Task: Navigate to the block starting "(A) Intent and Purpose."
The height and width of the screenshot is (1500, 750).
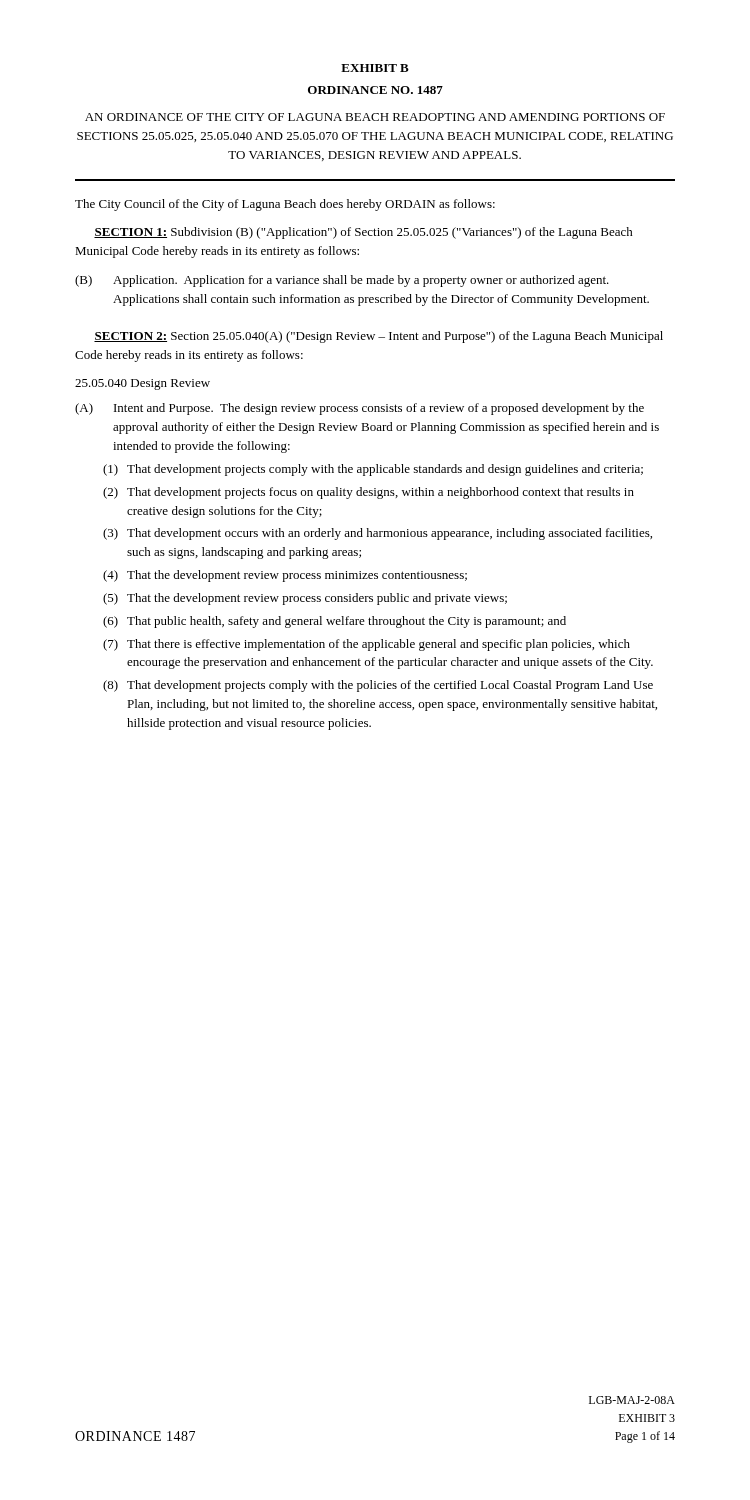Action: click(x=375, y=428)
